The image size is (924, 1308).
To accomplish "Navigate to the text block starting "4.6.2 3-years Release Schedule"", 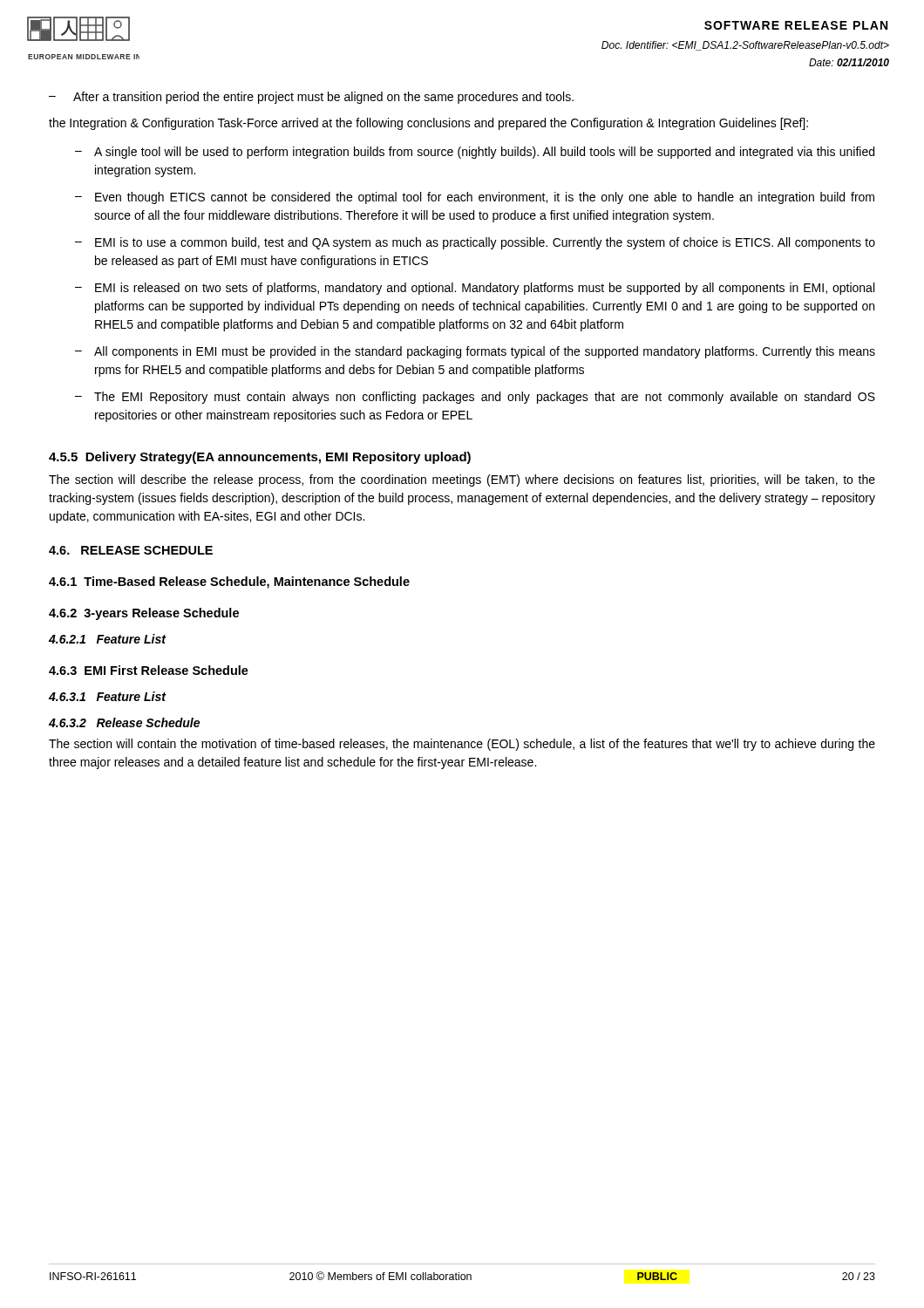I will [x=144, y=614].
